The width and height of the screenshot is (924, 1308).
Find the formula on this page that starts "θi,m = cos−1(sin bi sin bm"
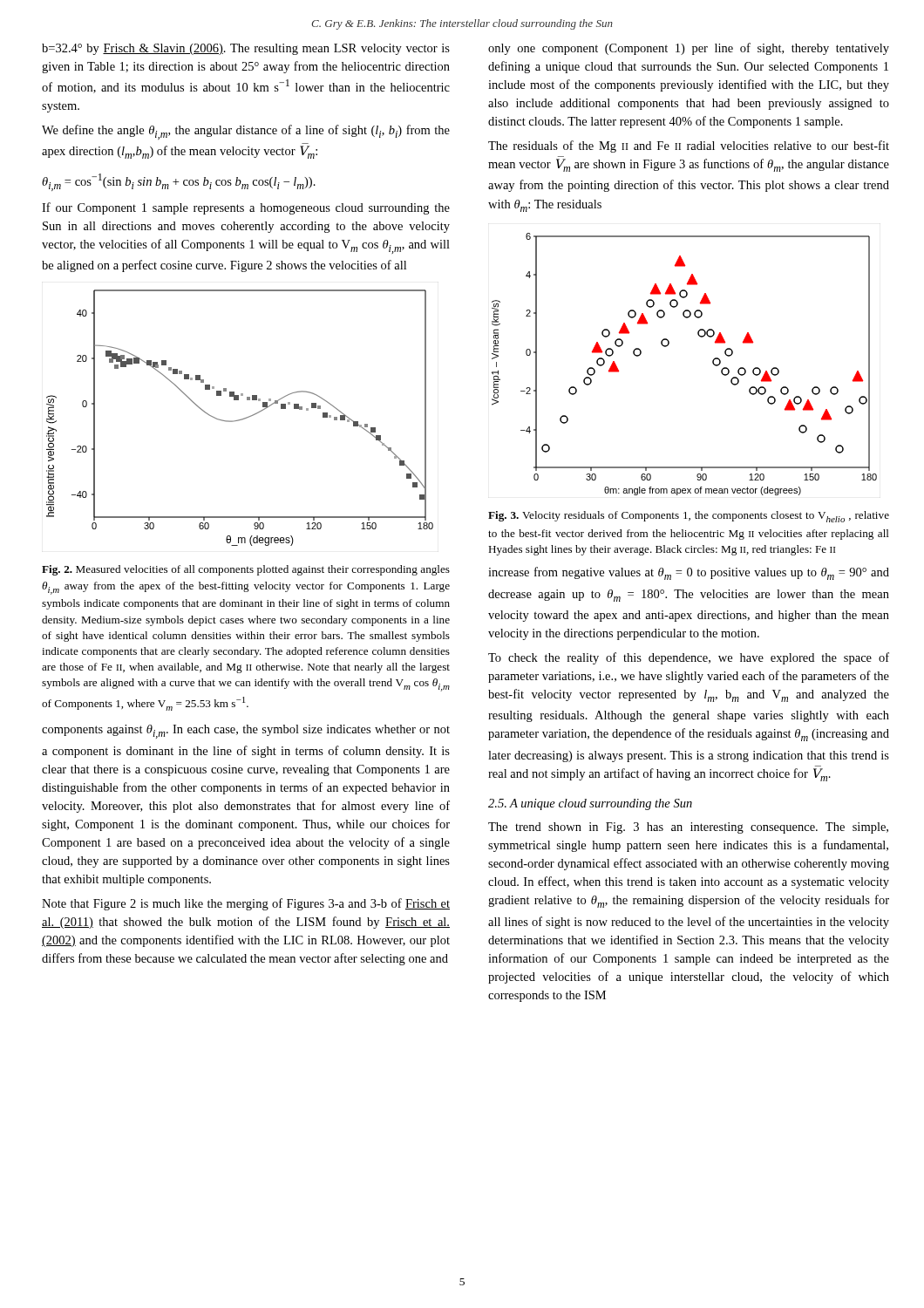179,181
